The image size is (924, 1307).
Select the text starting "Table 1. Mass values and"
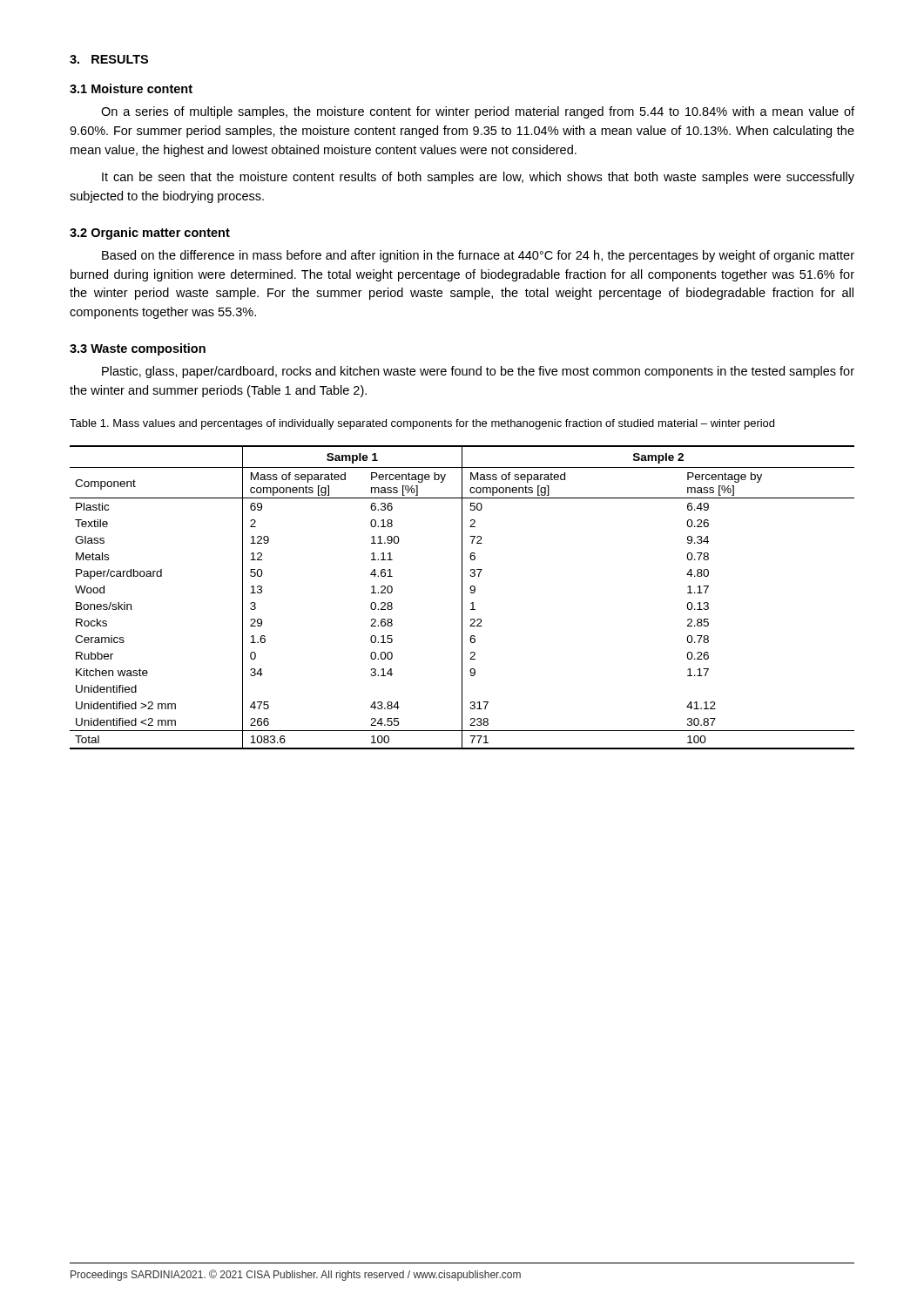[422, 423]
